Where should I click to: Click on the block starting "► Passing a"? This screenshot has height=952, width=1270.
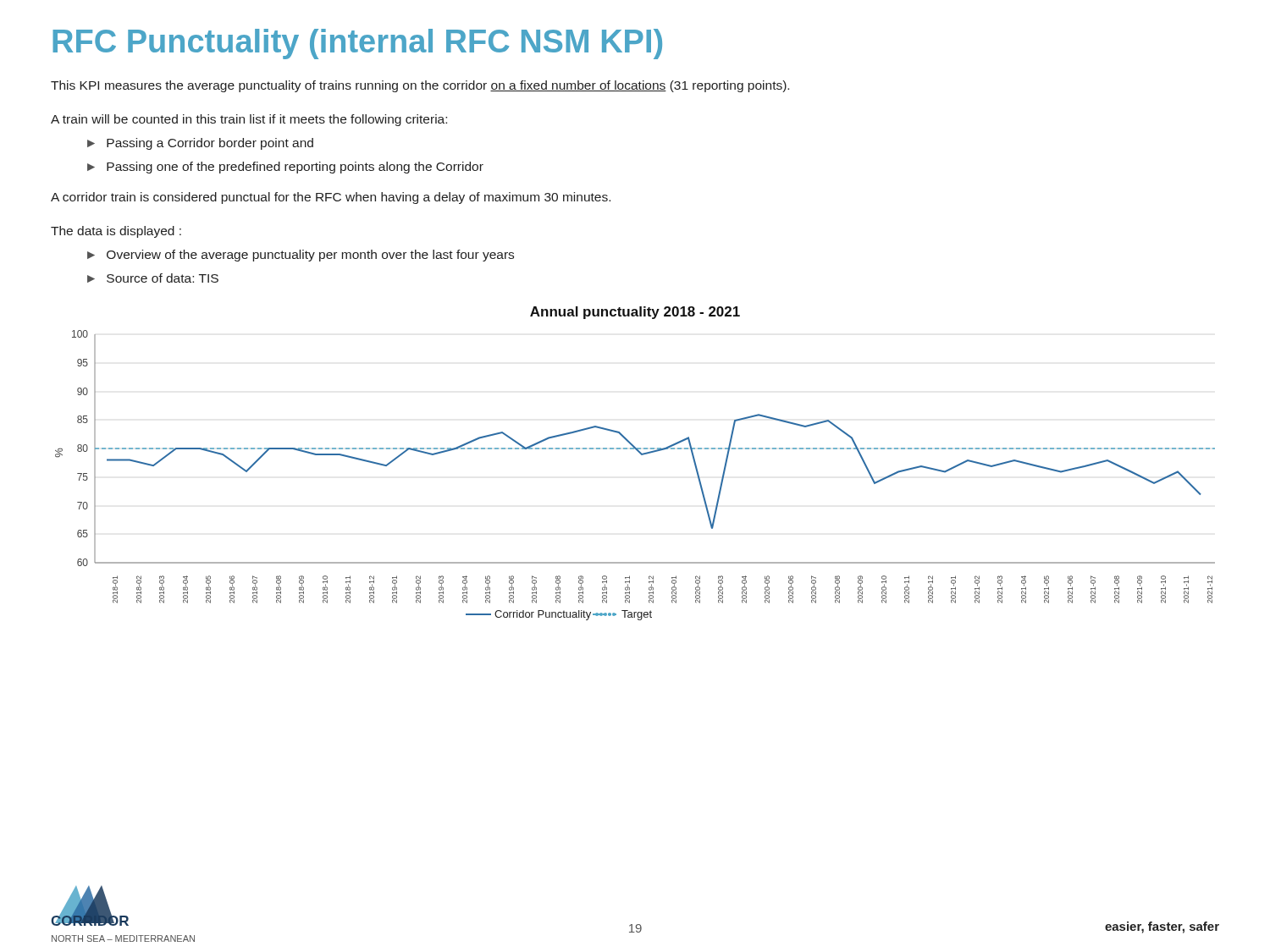pos(199,143)
